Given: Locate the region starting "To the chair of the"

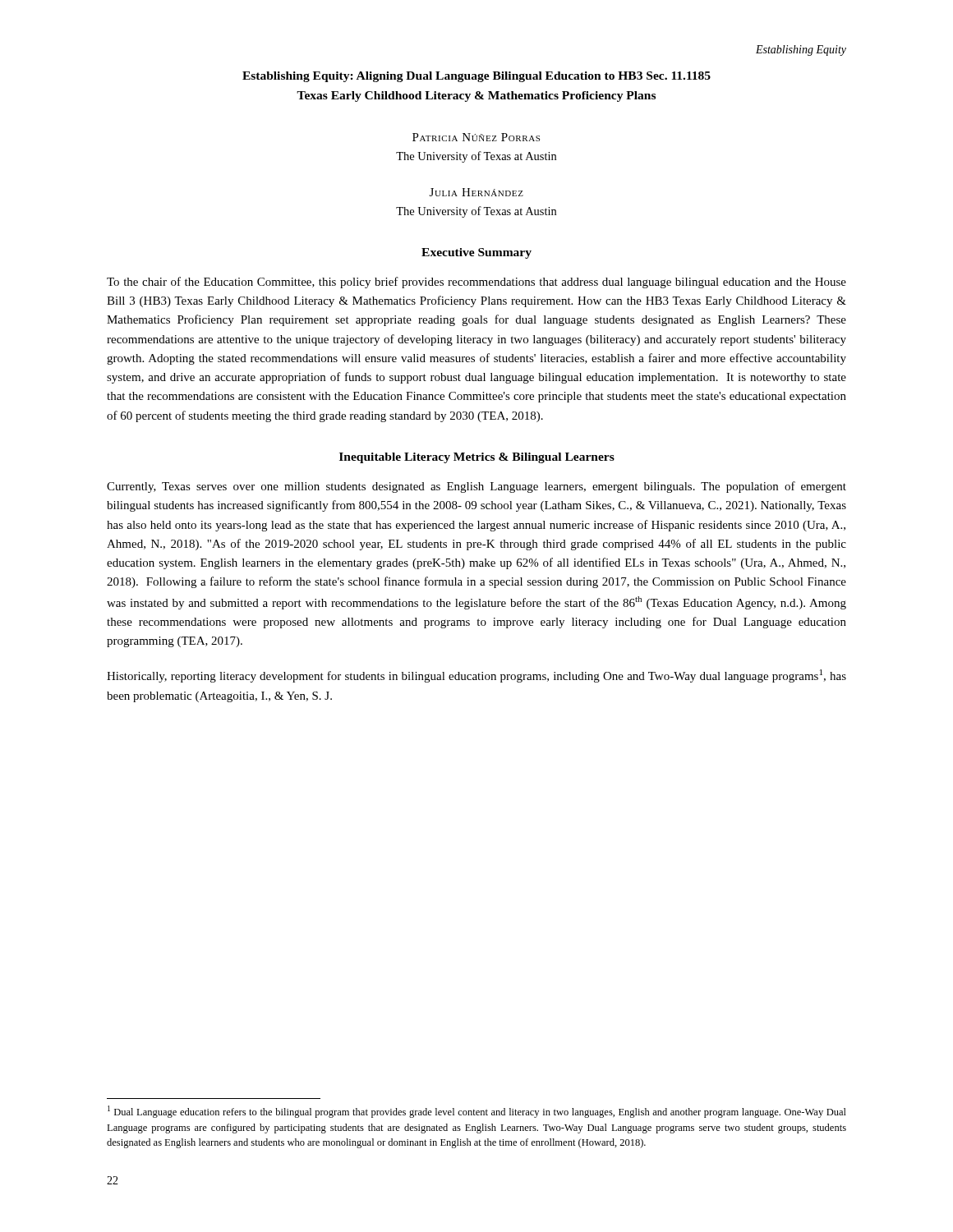Looking at the screenshot, I should (x=476, y=348).
